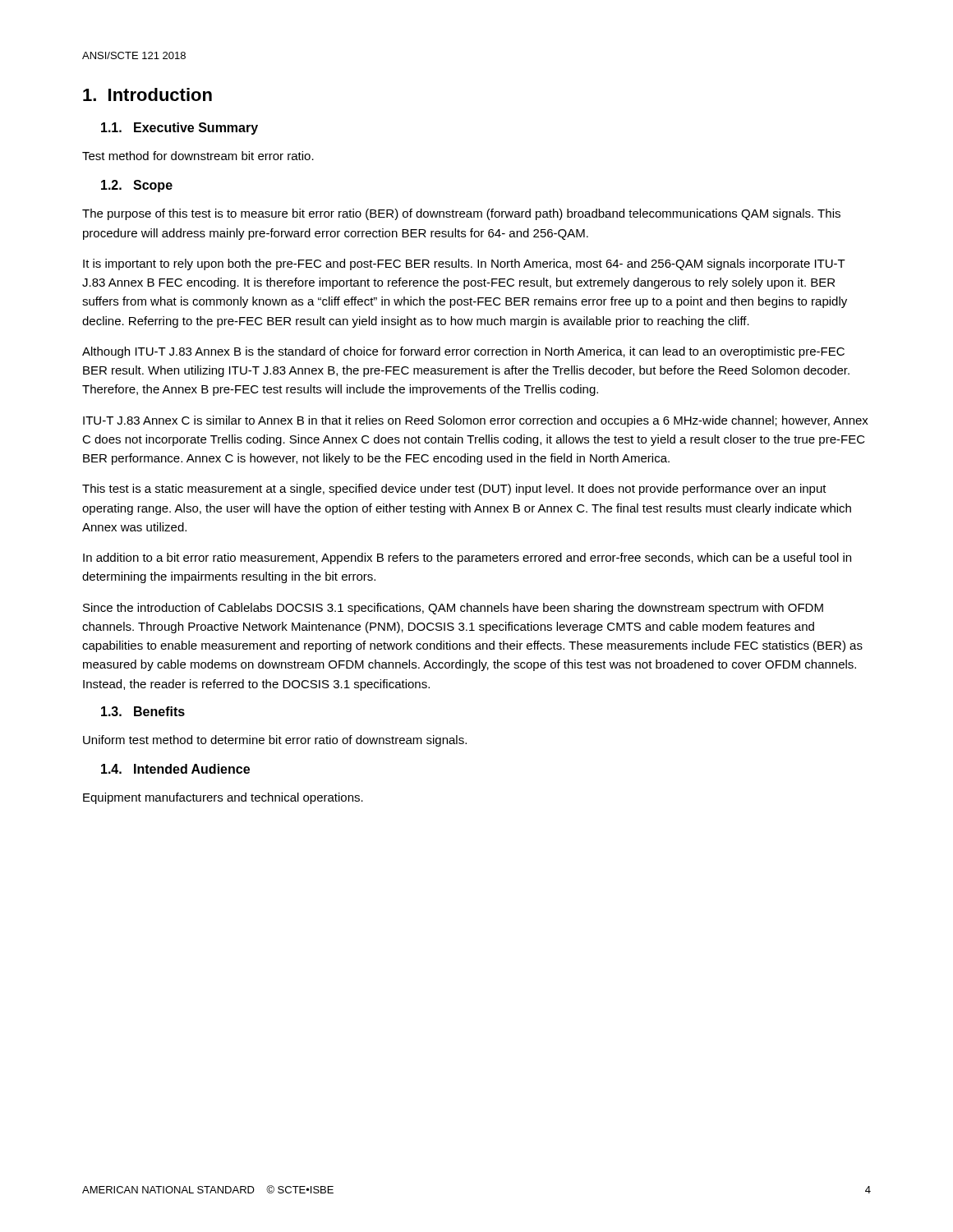Screen dimensions: 1232x953
Task: Find the passage starting "1. Introduction"
Action: (147, 95)
